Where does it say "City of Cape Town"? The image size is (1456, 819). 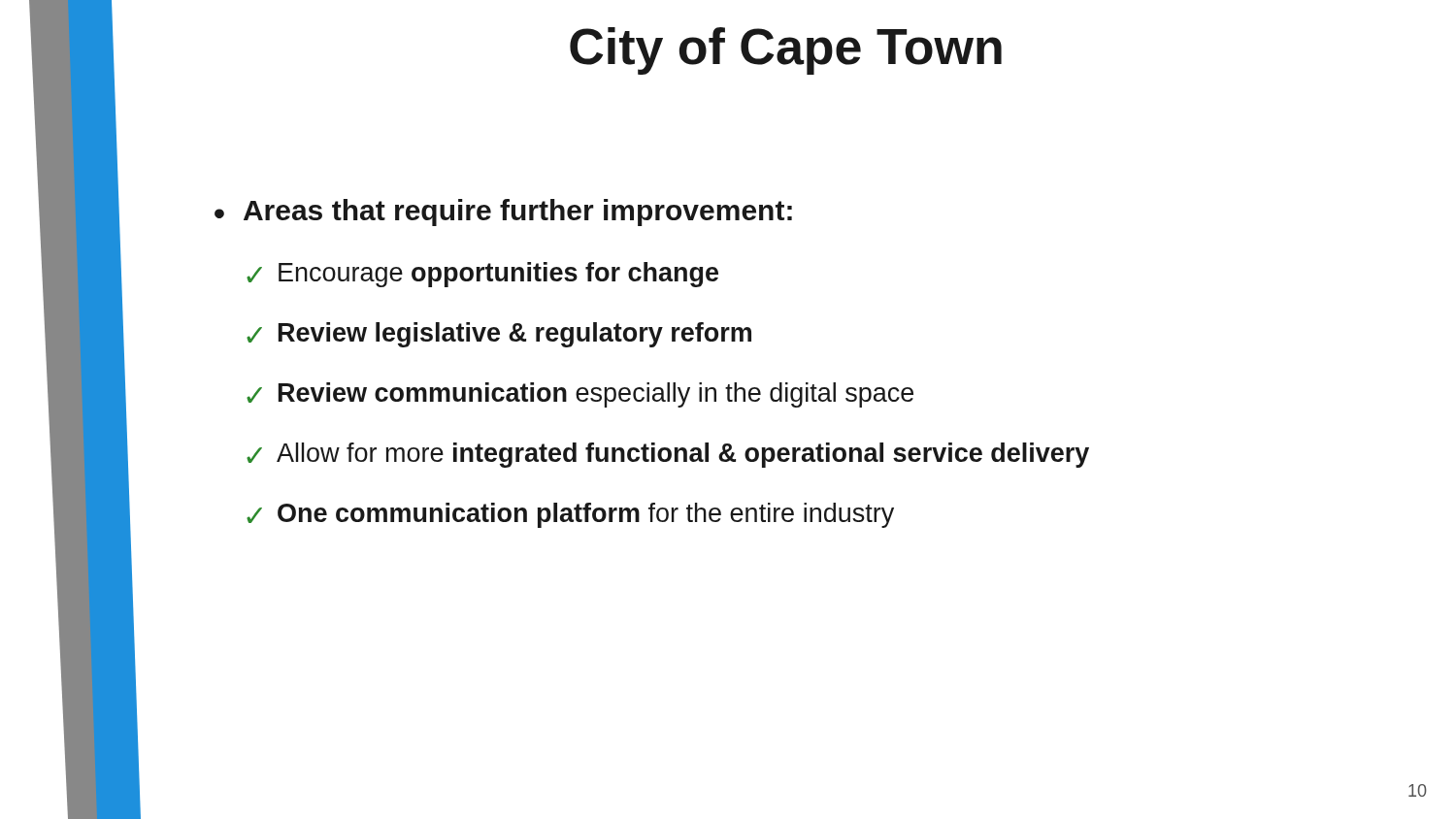786,47
